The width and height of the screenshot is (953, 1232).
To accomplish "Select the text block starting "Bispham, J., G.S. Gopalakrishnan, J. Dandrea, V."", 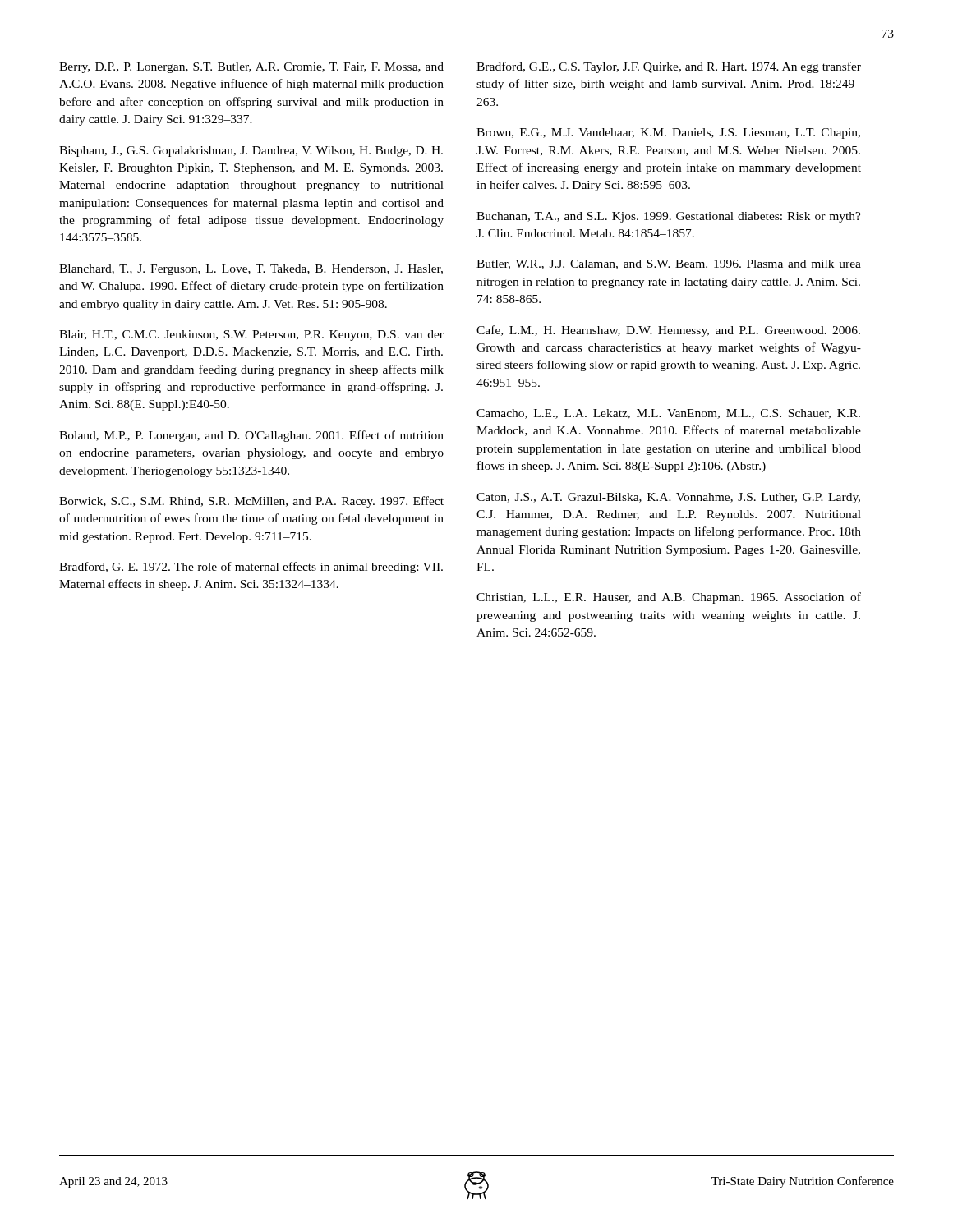I will click(251, 193).
